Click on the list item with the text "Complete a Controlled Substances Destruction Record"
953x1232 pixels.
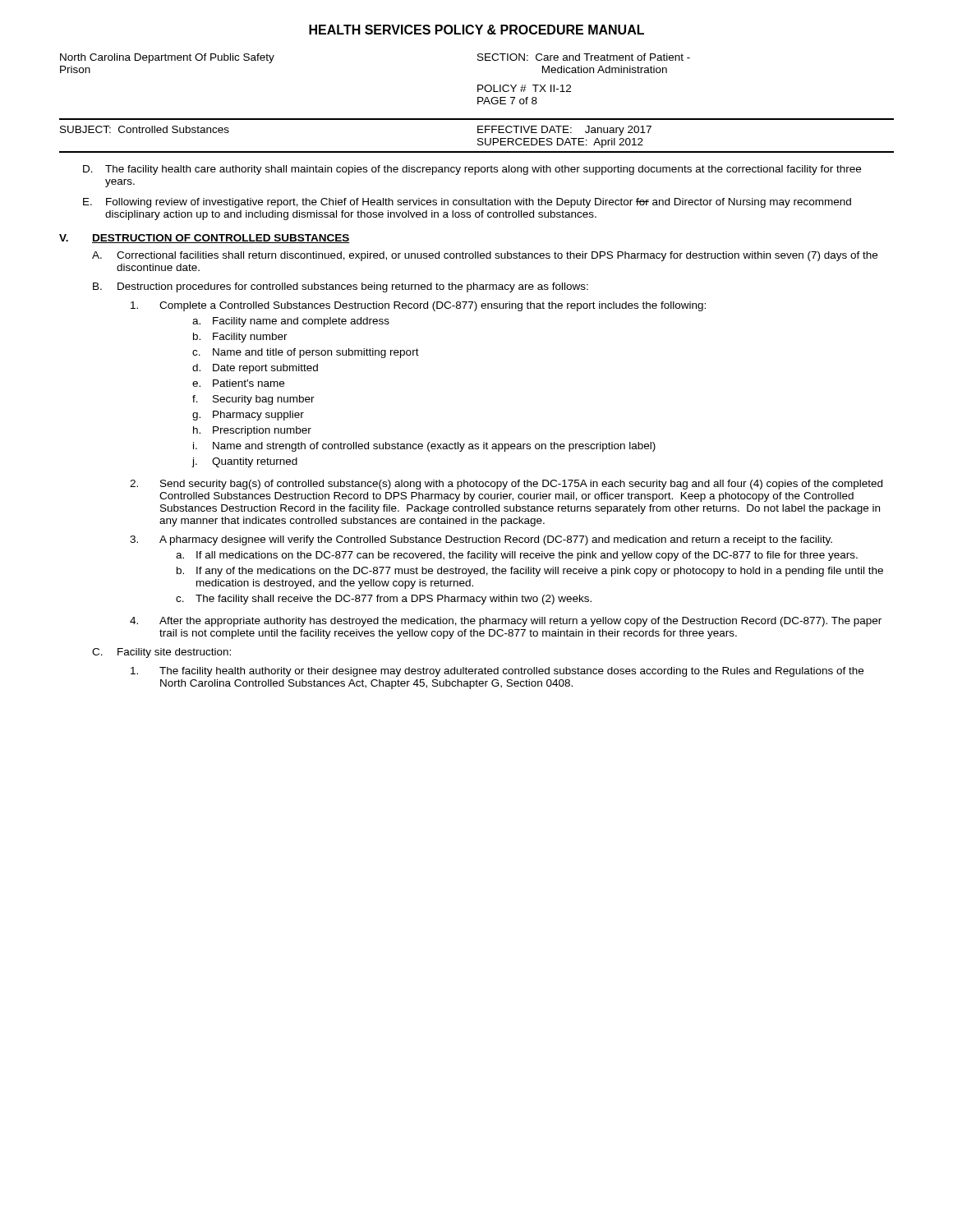tap(418, 306)
